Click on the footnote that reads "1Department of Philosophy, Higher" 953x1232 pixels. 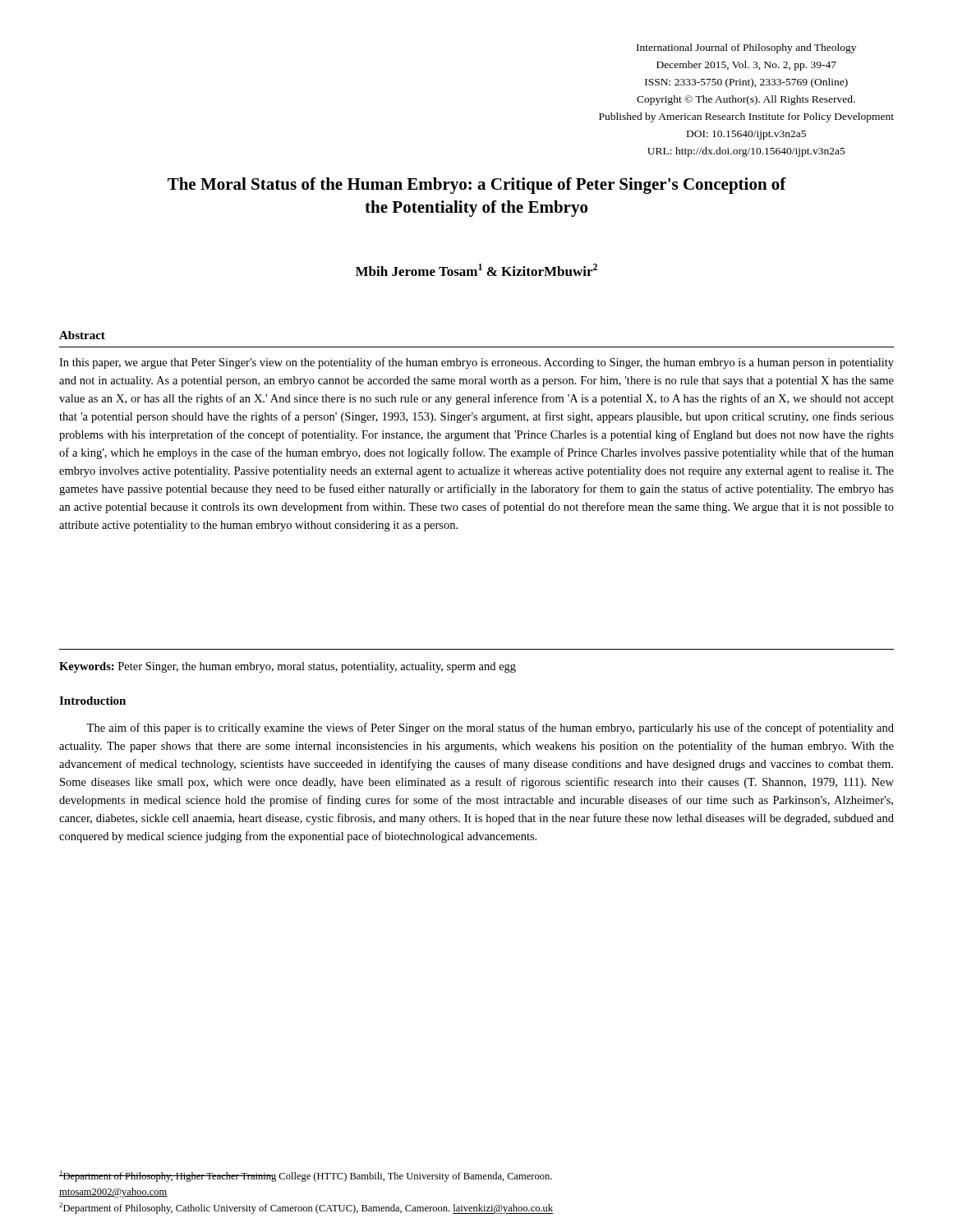pyautogui.click(x=306, y=1191)
